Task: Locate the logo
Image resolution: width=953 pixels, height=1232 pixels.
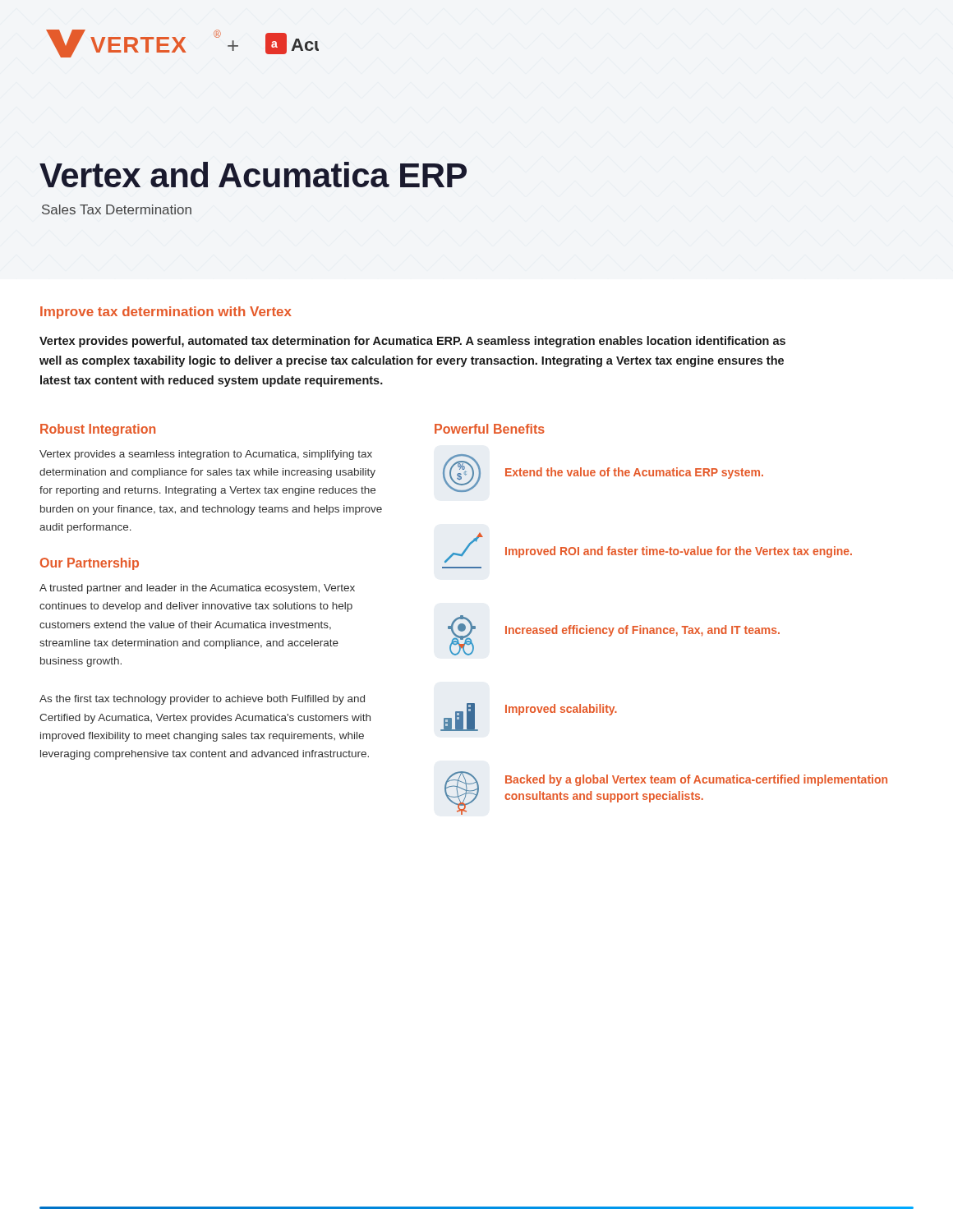Action: [179, 44]
